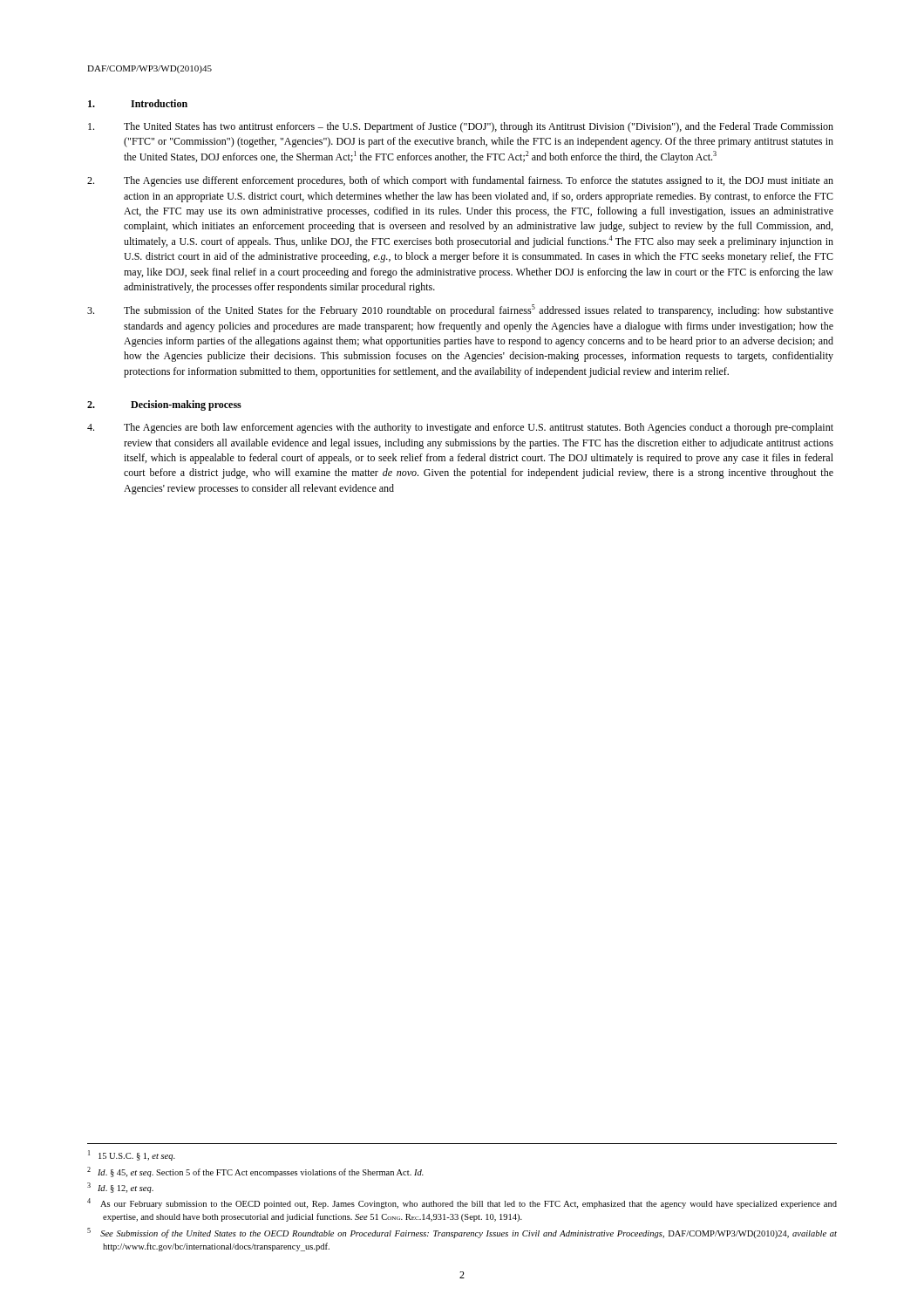Find the text block with the text "The submission of the United States for the"
The image size is (924, 1308).
[460, 342]
